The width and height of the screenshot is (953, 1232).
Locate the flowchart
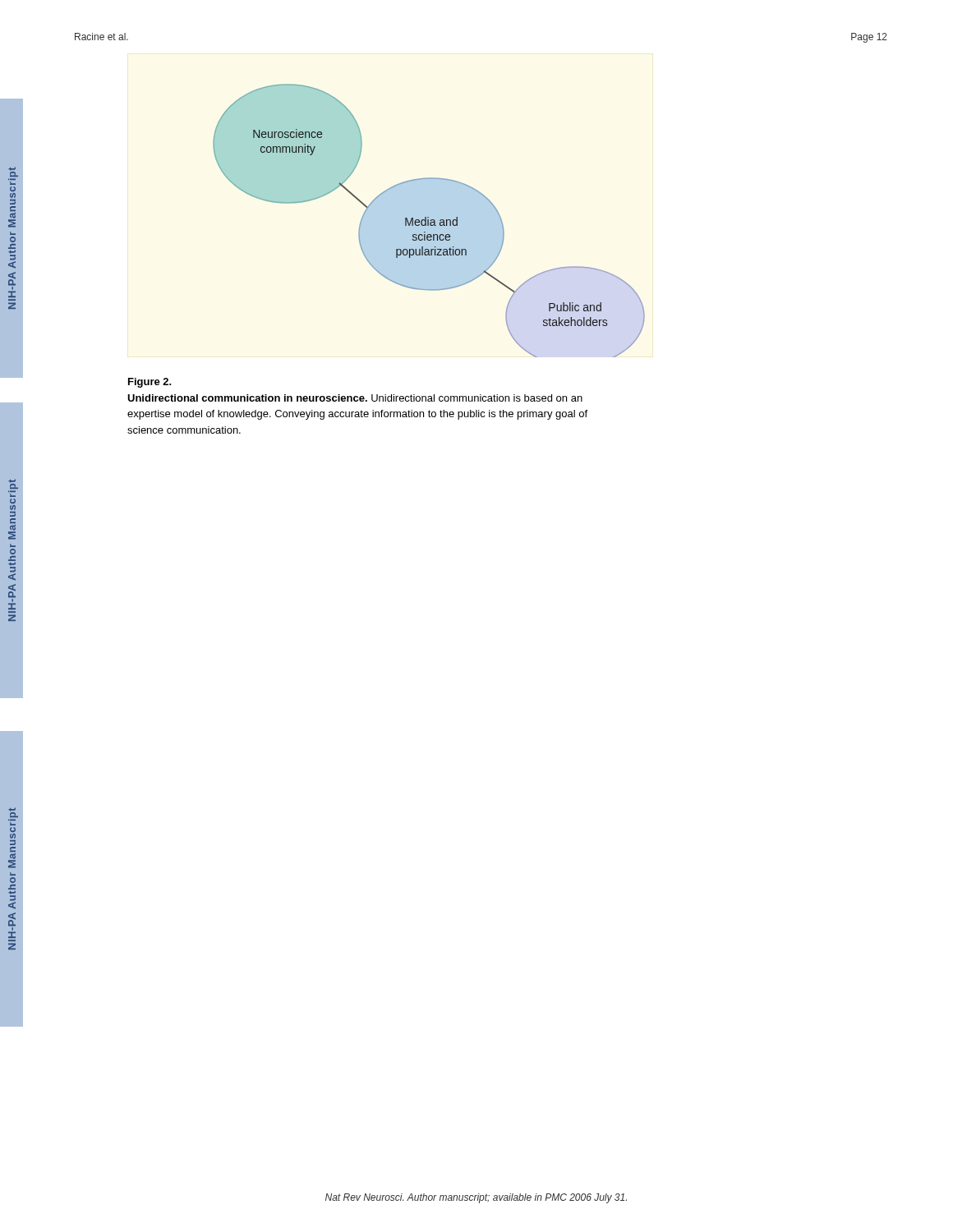pos(390,205)
